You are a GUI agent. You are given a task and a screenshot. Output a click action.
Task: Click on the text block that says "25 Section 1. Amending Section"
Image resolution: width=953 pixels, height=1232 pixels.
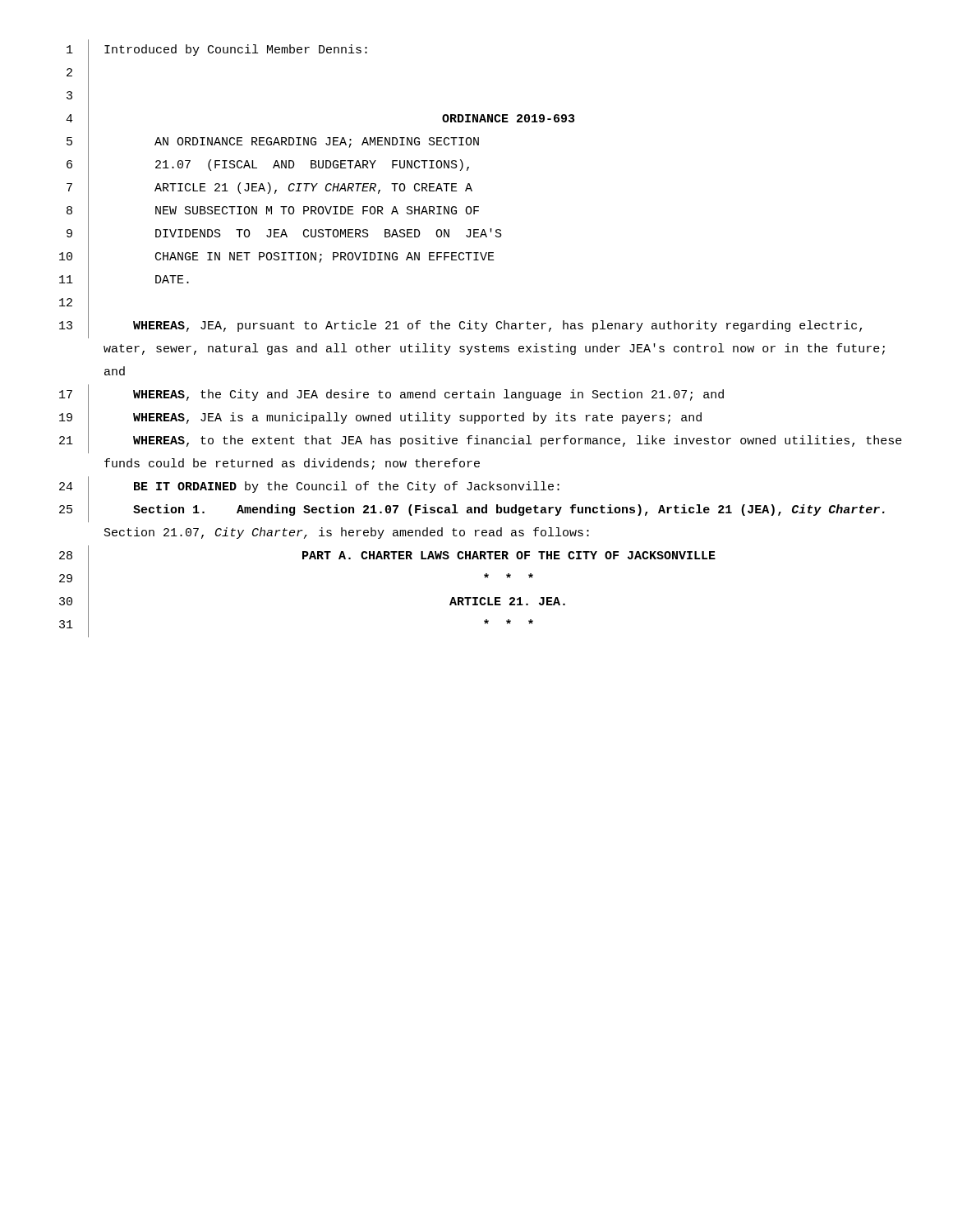[476, 522]
